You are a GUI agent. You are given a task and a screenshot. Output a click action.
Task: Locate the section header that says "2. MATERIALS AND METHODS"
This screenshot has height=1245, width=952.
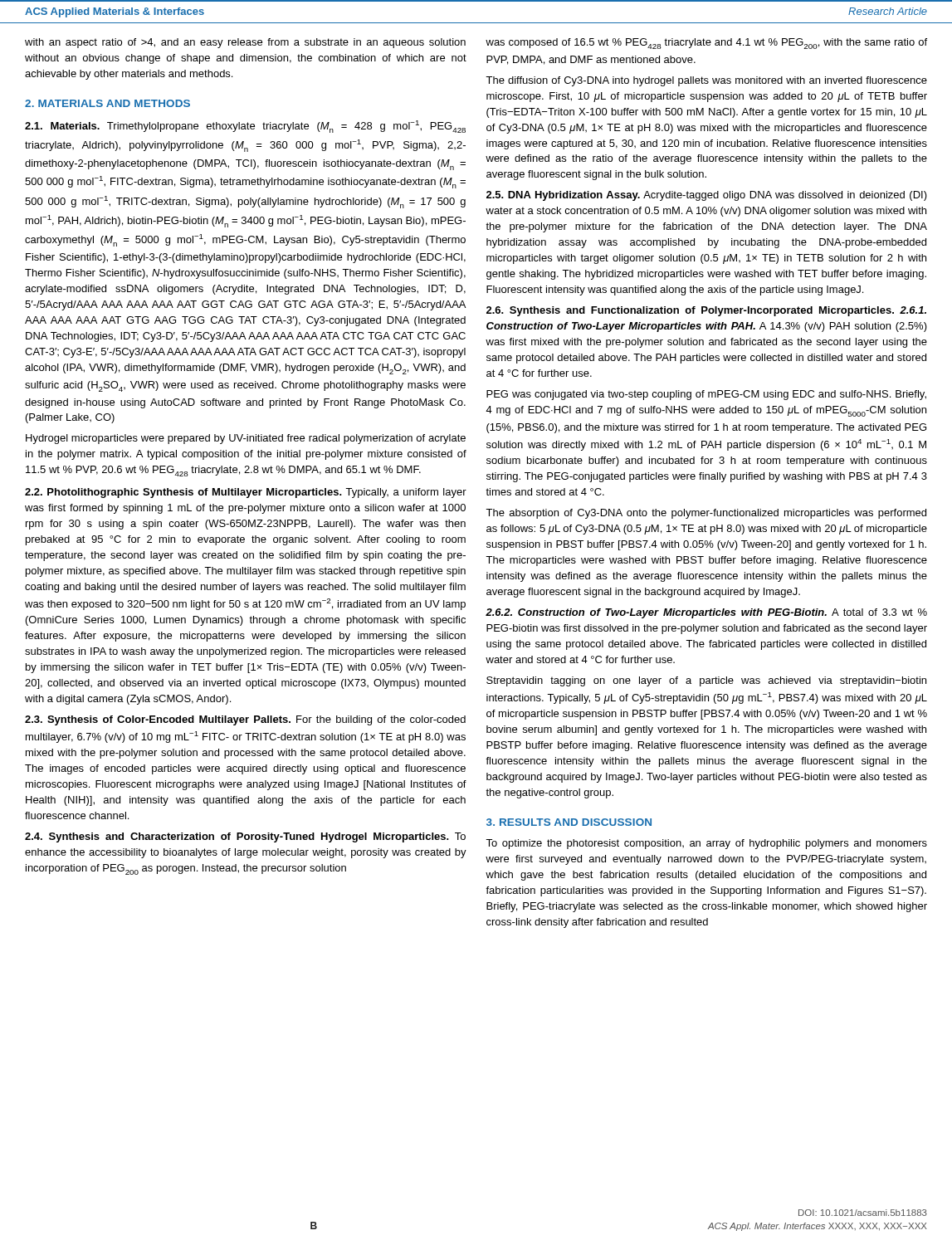coord(108,103)
